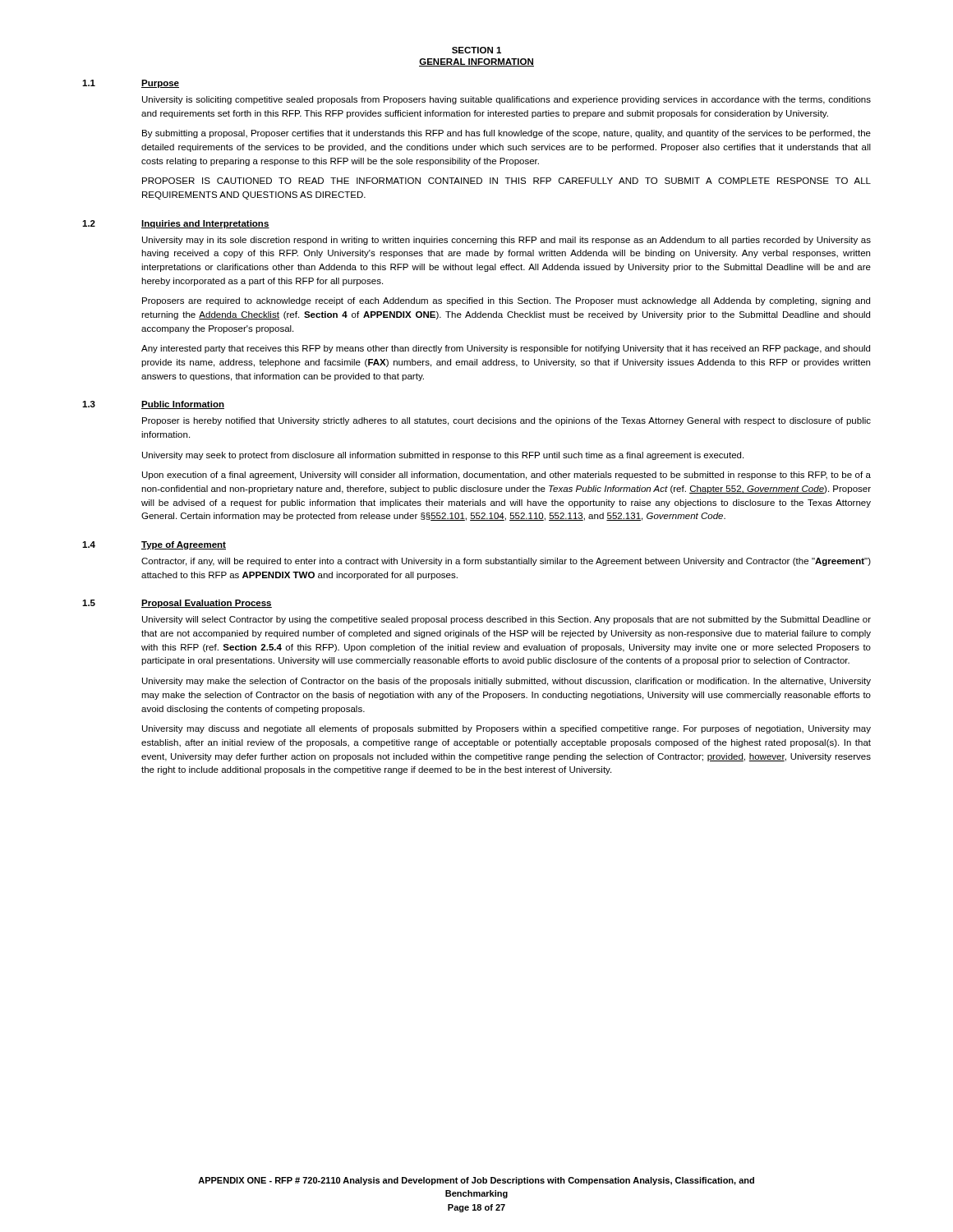Locate the region starting "University may discuss and negotiate all elements"
This screenshot has width=953, height=1232.
click(x=506, y=749)
